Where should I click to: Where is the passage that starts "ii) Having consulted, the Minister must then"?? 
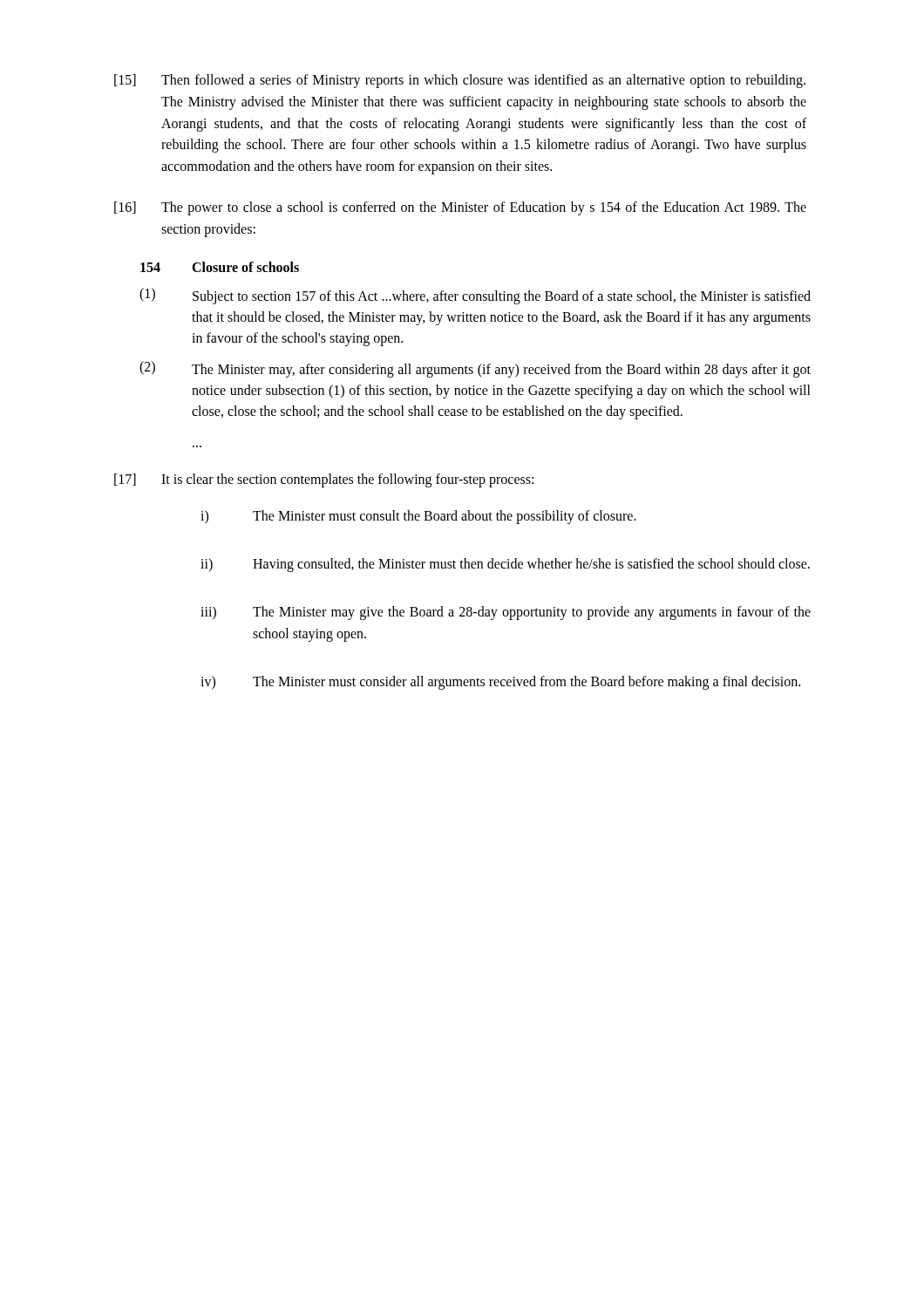(506, 565)
